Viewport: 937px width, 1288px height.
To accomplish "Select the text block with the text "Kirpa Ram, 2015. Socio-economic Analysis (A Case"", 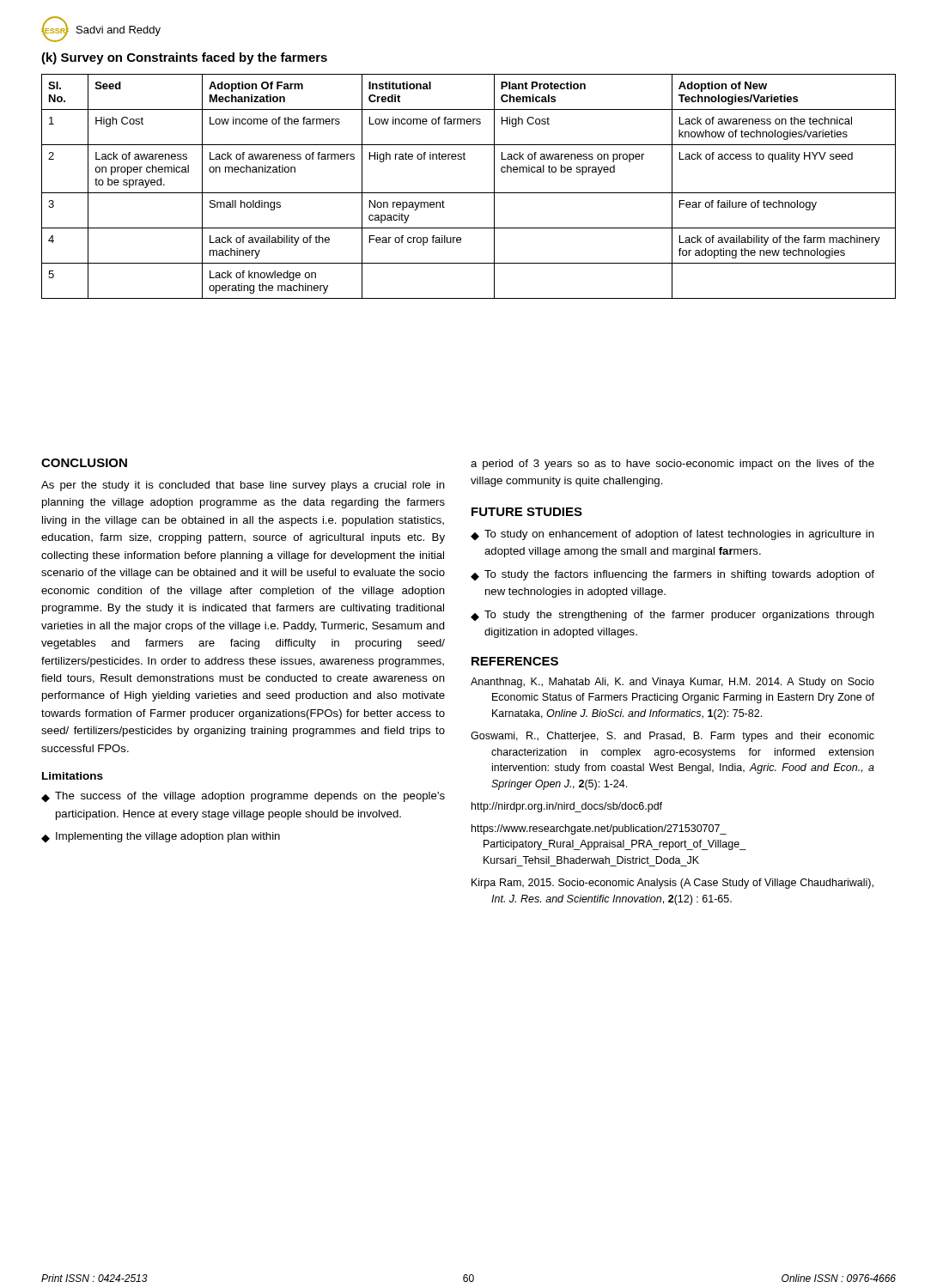I will click(672, 891).
